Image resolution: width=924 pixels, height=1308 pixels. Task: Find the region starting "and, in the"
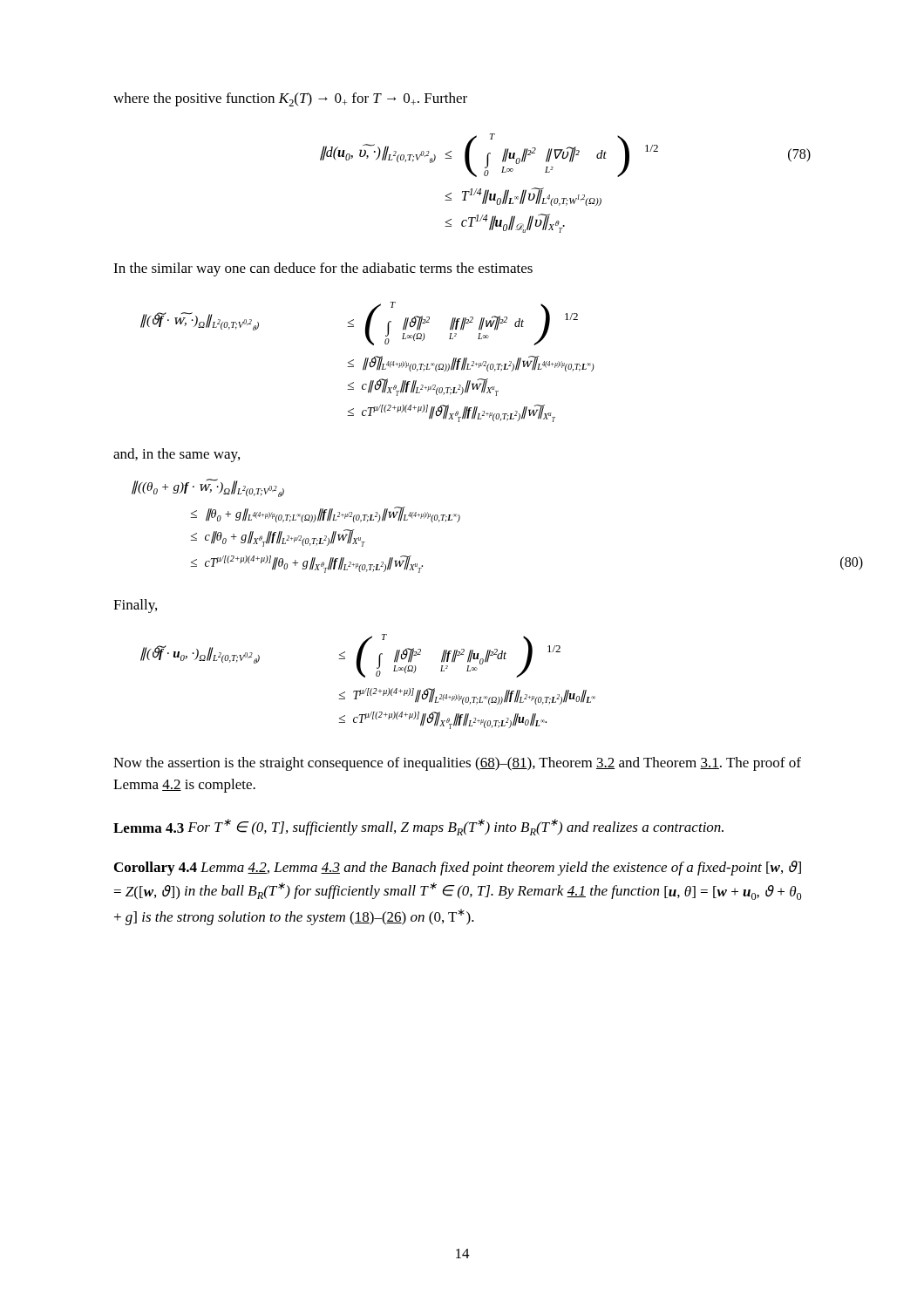pos(177,454)
